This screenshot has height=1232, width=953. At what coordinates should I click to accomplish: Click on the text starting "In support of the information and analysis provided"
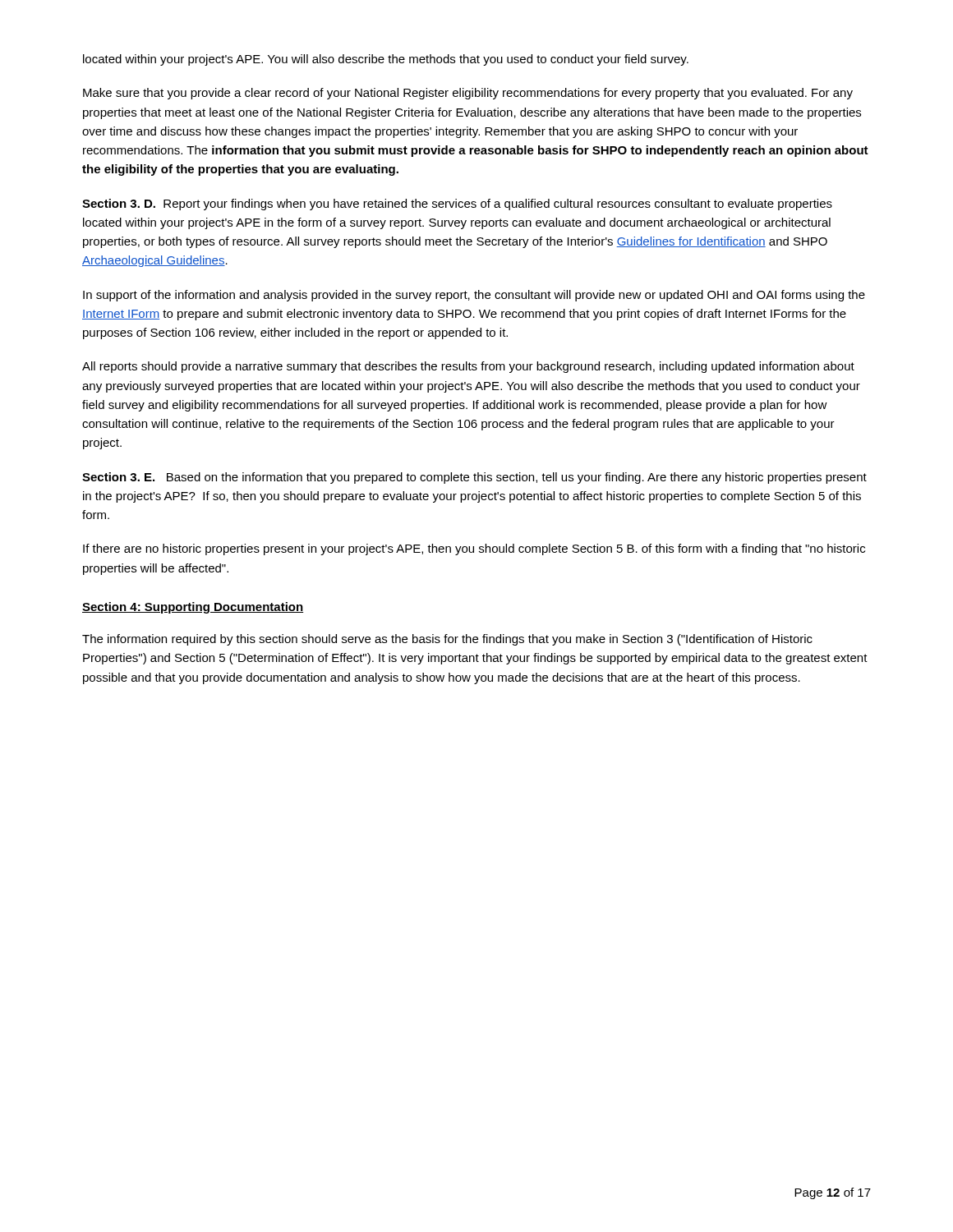point(474,313)
